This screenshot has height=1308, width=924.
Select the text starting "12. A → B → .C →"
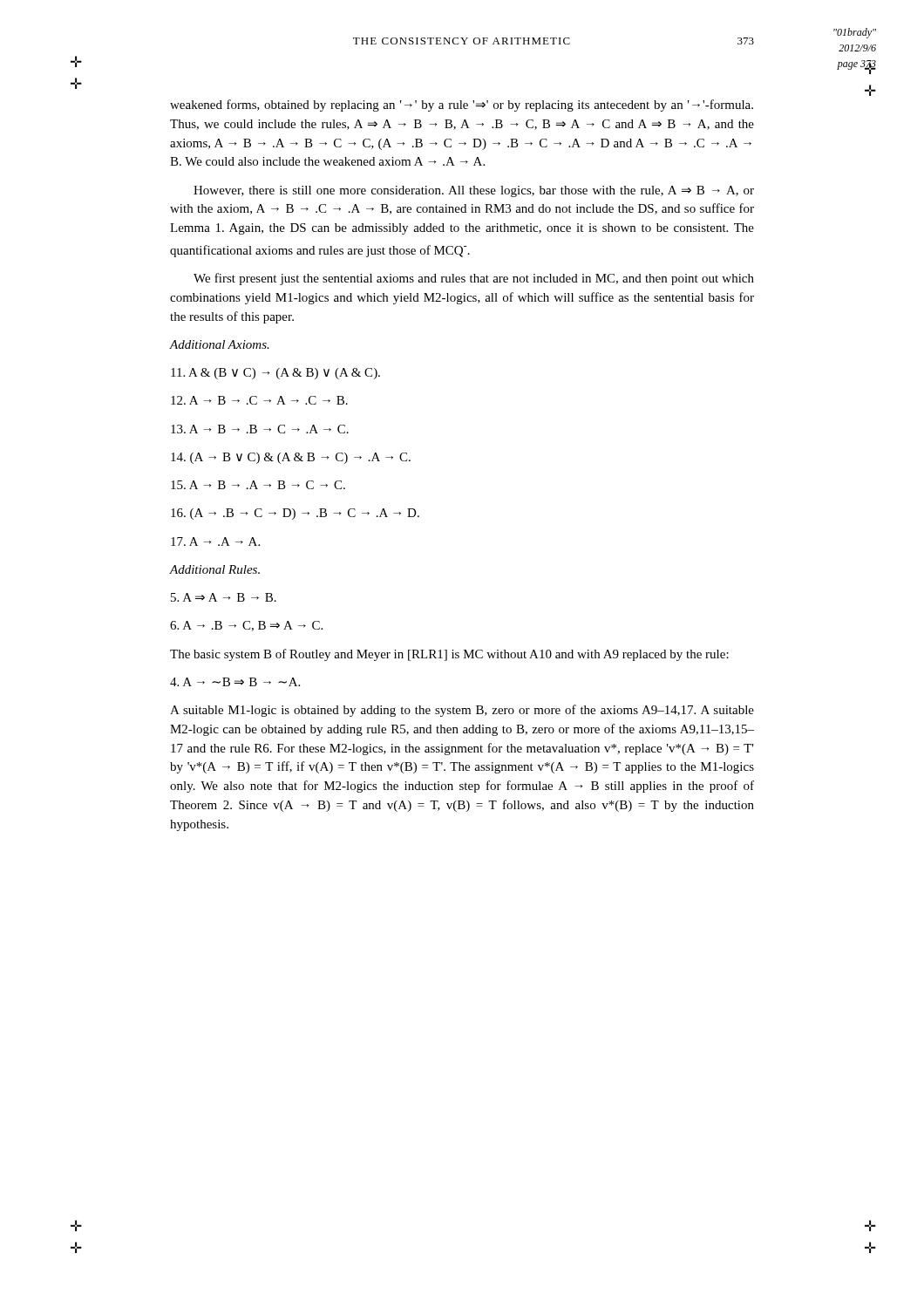click(259, 400)
